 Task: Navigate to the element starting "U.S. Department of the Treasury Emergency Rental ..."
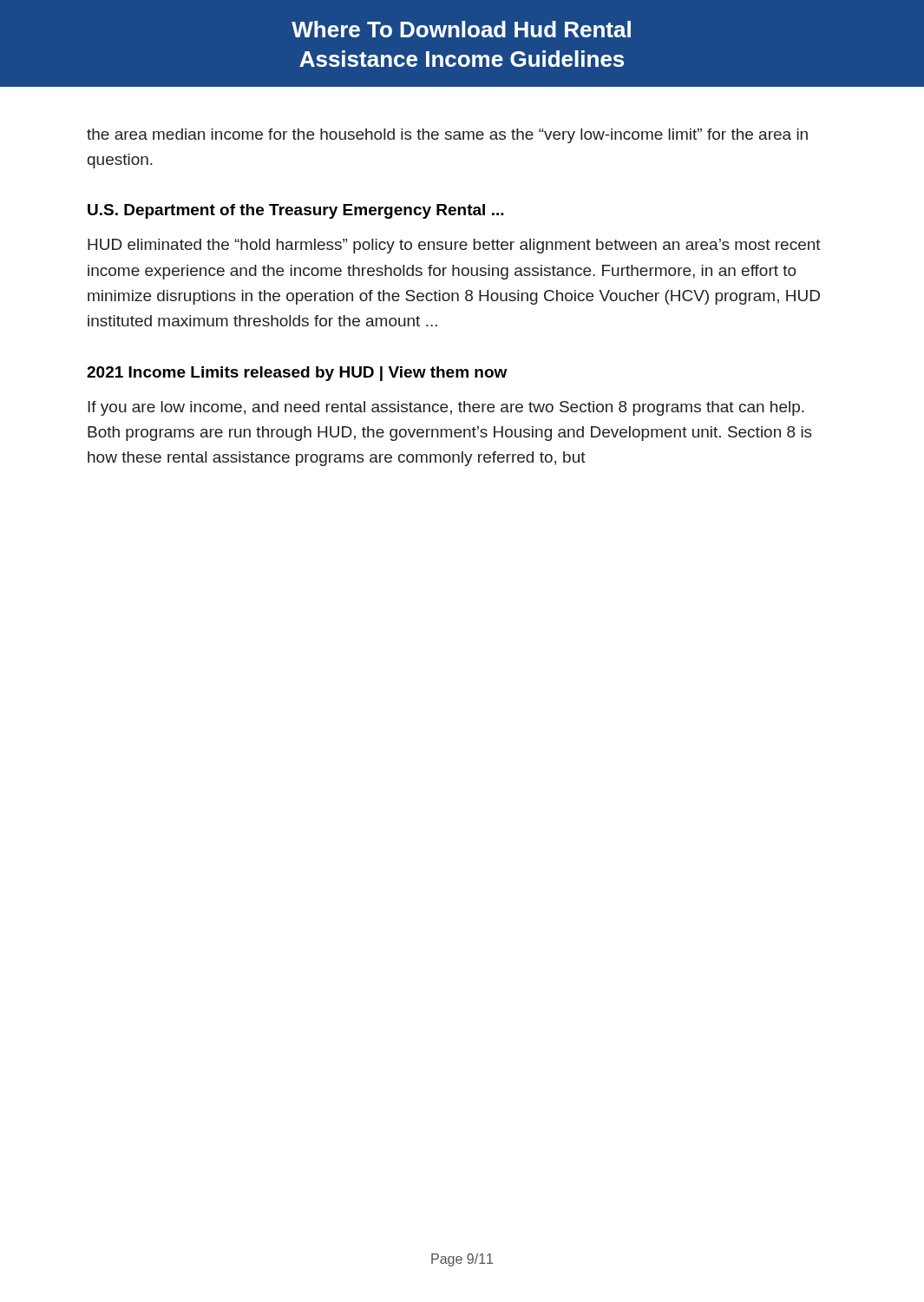(x=296, y=210)
